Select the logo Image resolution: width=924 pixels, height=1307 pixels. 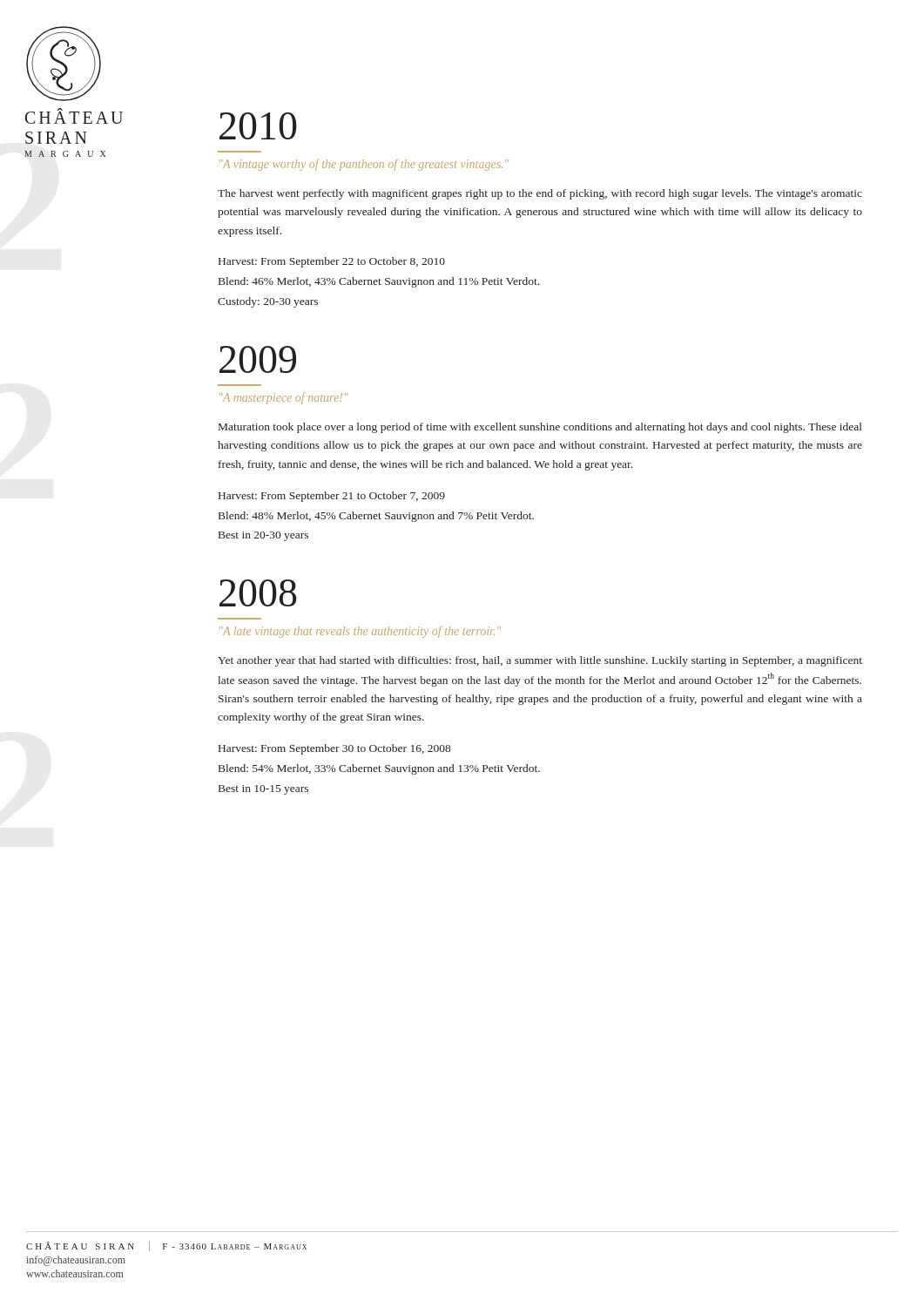pos(105,91)
